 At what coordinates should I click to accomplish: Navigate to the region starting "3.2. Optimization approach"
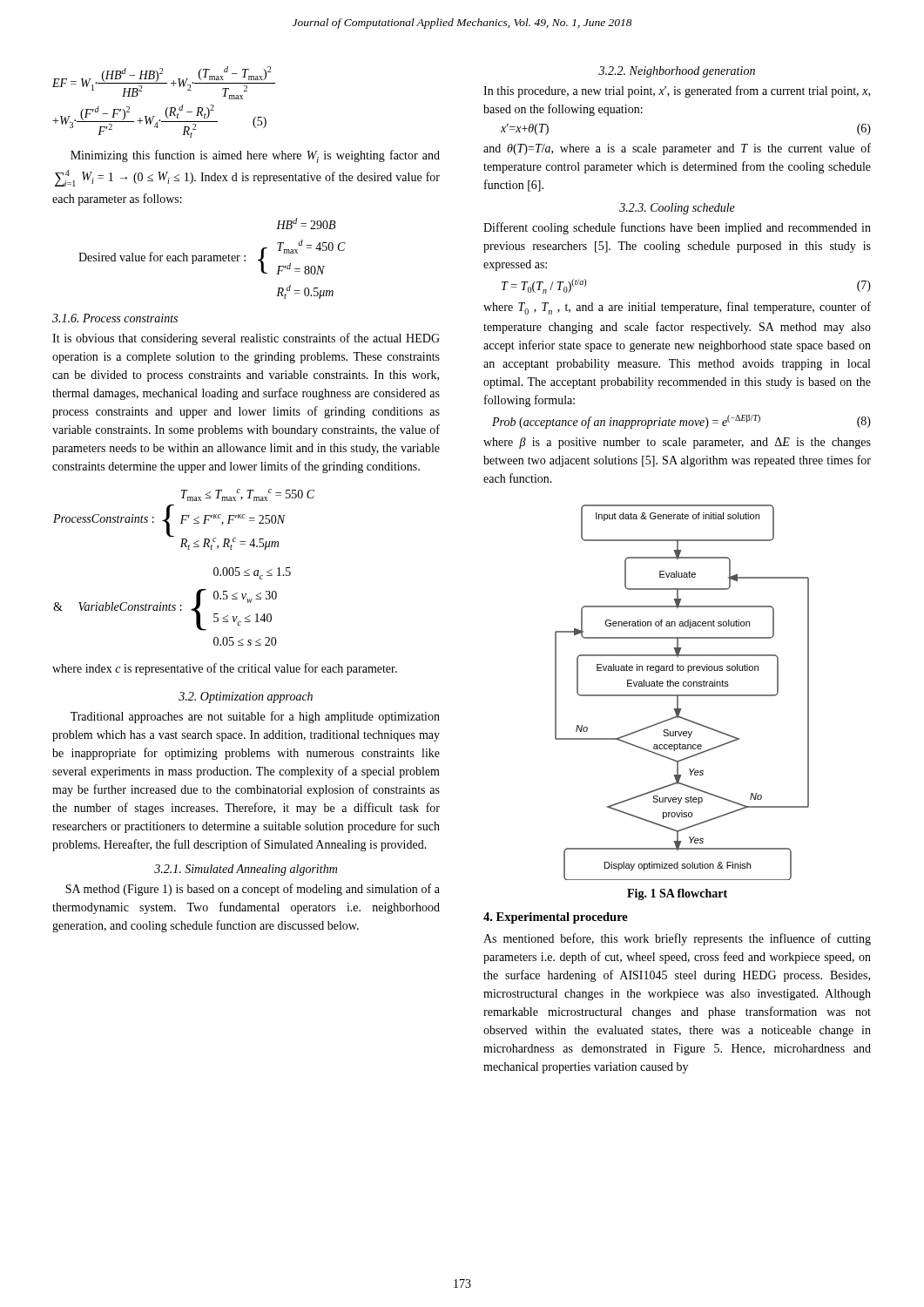coord(246,697)
